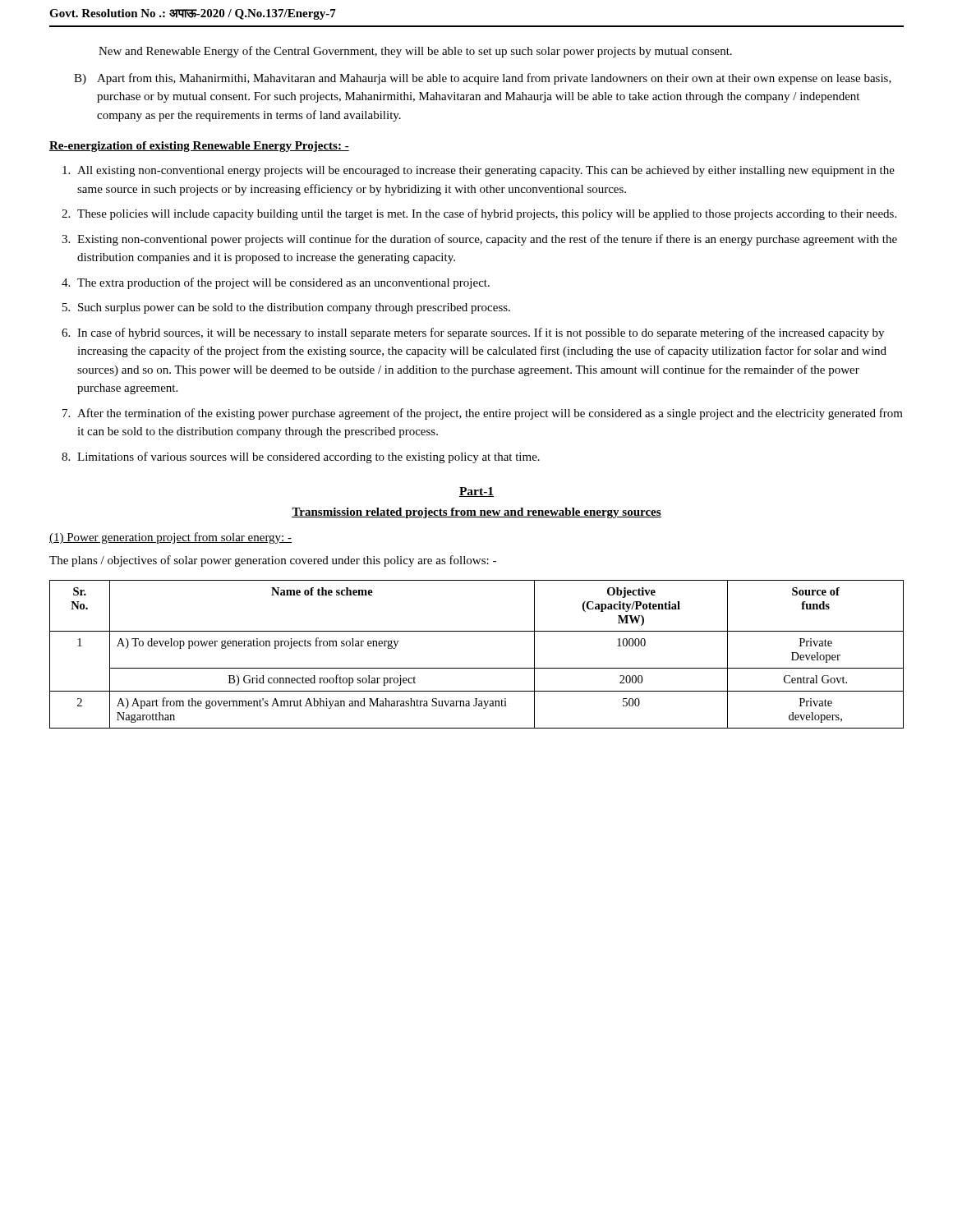The height and width of the screenshot is (1232, 953).
Task: Find the block on this page that starts "B) Apart from this, Mahanirmithi,"
Action: [x=489, y=96]
